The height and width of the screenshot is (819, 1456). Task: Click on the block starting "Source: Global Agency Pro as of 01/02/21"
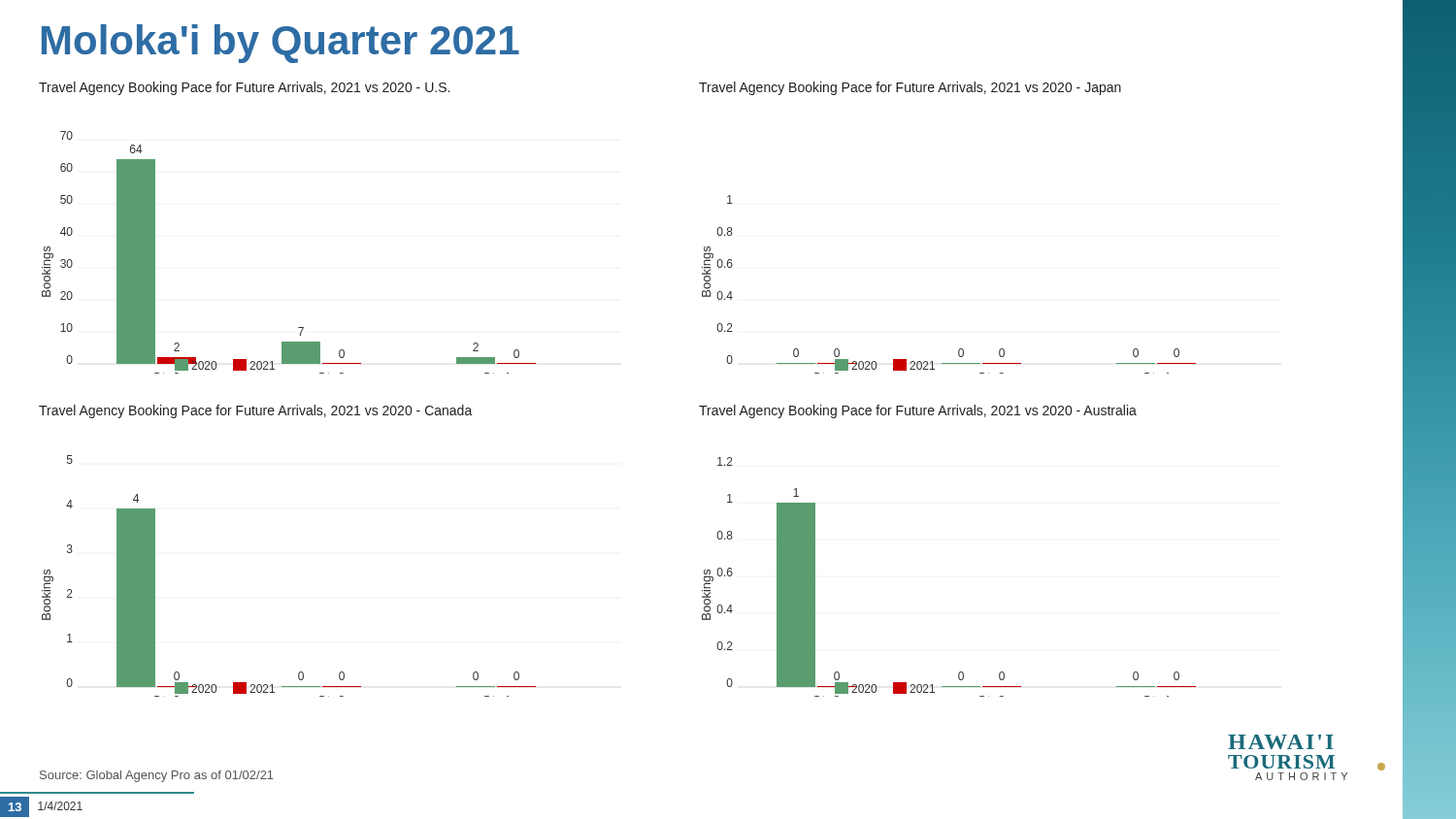156,775
